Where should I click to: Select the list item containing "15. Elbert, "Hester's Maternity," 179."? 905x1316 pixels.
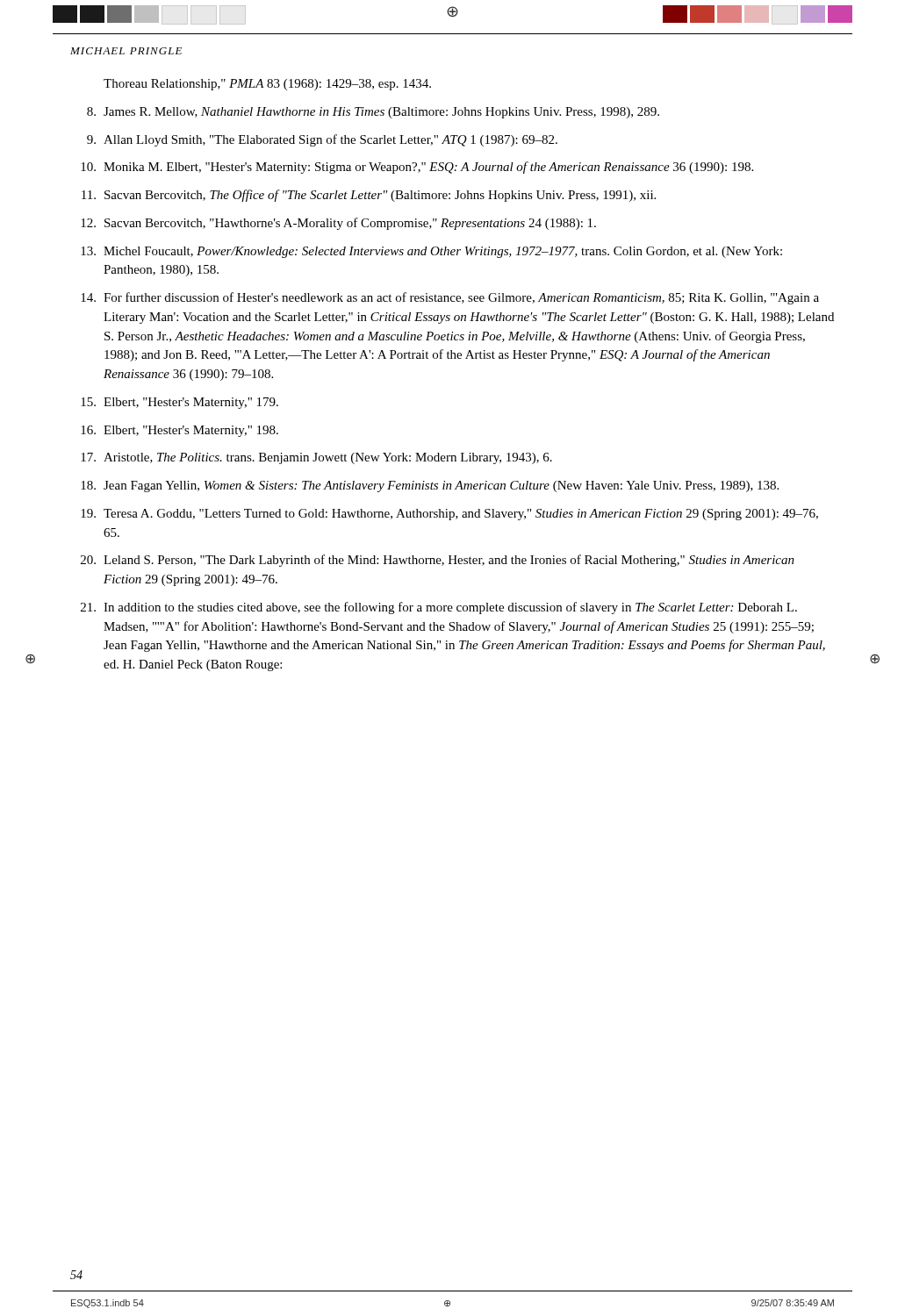[180, 403]
